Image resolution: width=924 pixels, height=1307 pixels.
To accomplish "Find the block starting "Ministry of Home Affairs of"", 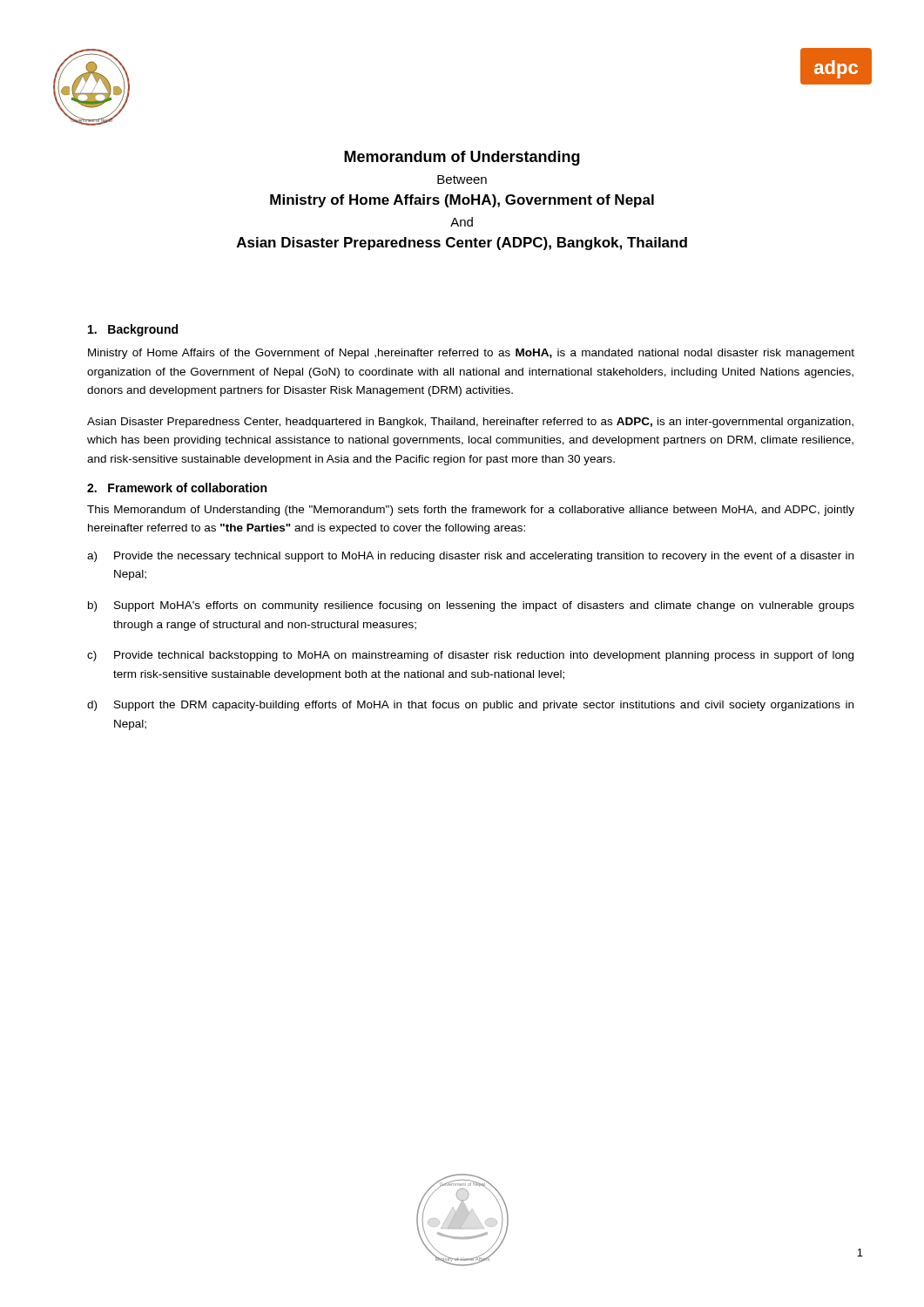I will coord(471,371).
